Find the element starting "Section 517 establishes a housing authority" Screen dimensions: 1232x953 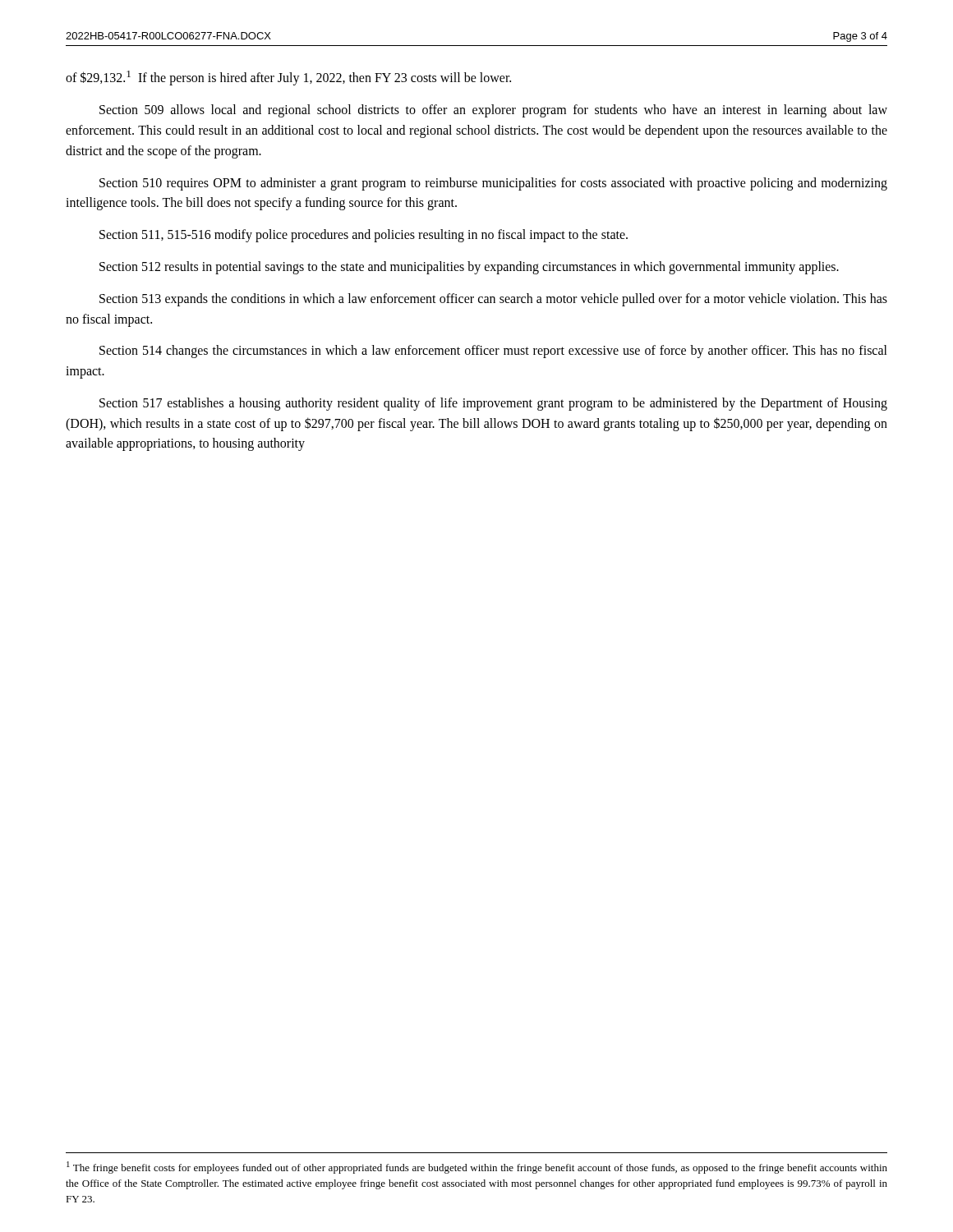coord(476,423)
